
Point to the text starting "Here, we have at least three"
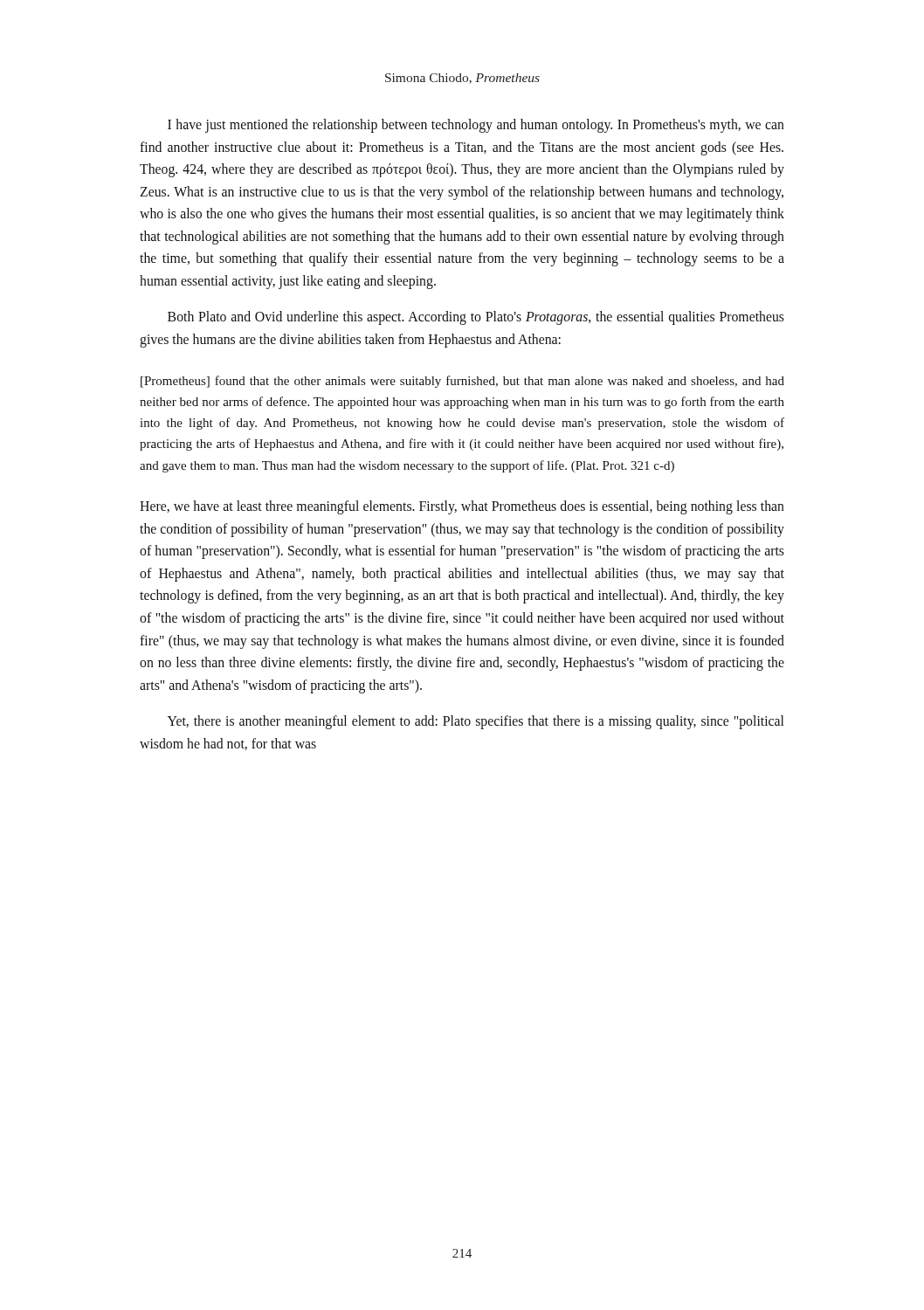click(462, 625)
